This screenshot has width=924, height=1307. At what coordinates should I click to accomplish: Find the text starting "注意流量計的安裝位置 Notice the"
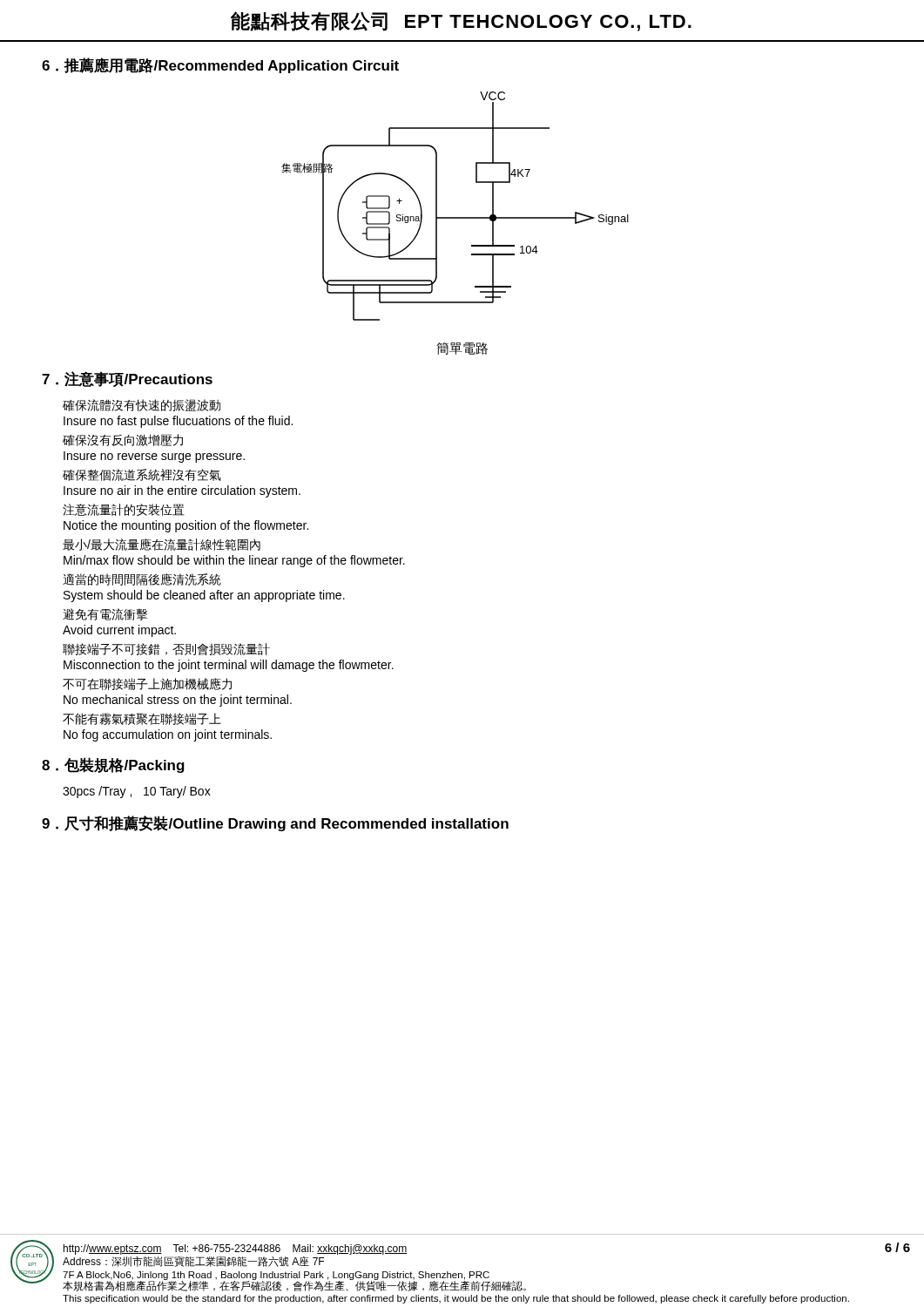(124, 510)
